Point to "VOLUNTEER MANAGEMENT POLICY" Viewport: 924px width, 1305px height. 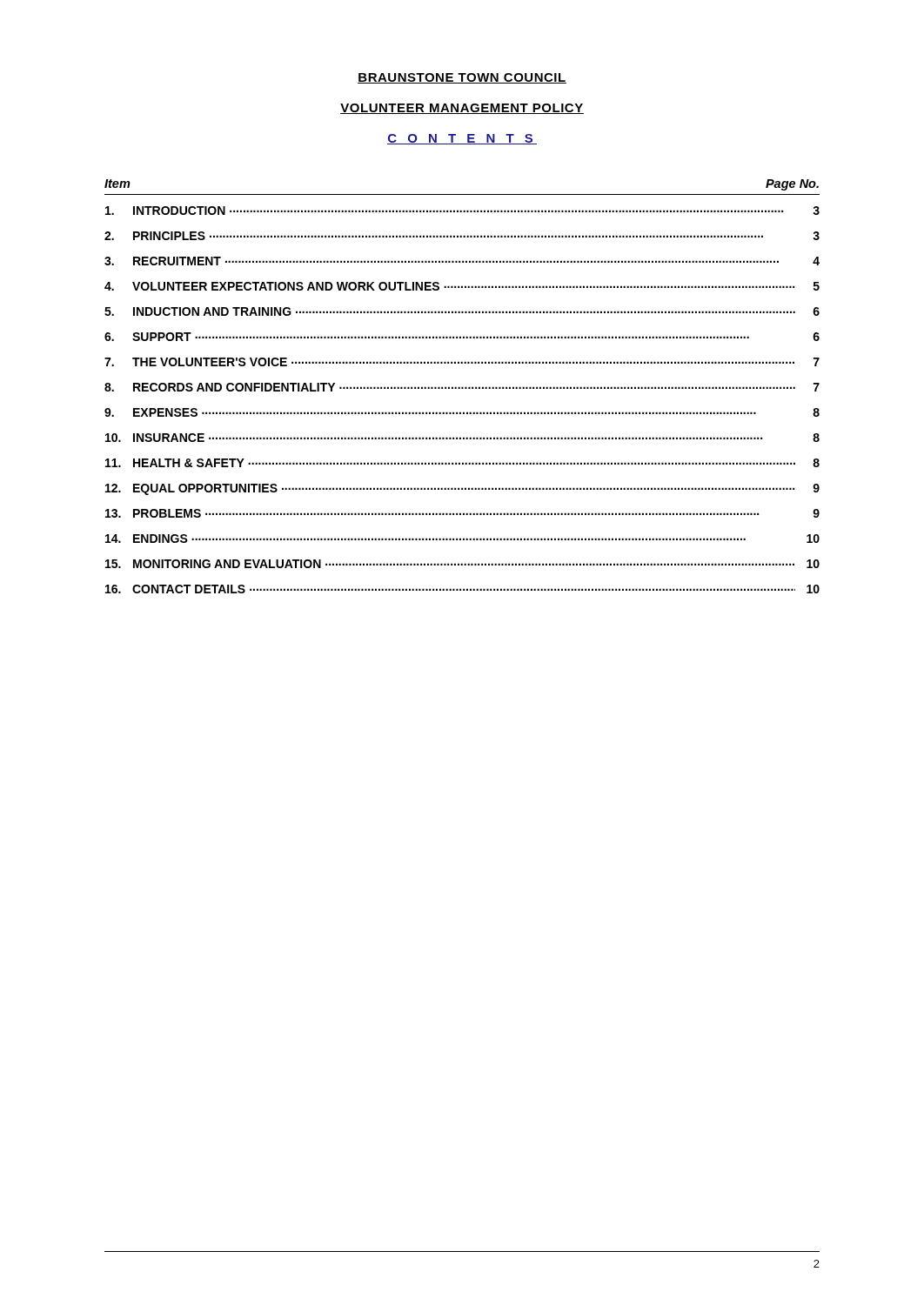point(462,107)
